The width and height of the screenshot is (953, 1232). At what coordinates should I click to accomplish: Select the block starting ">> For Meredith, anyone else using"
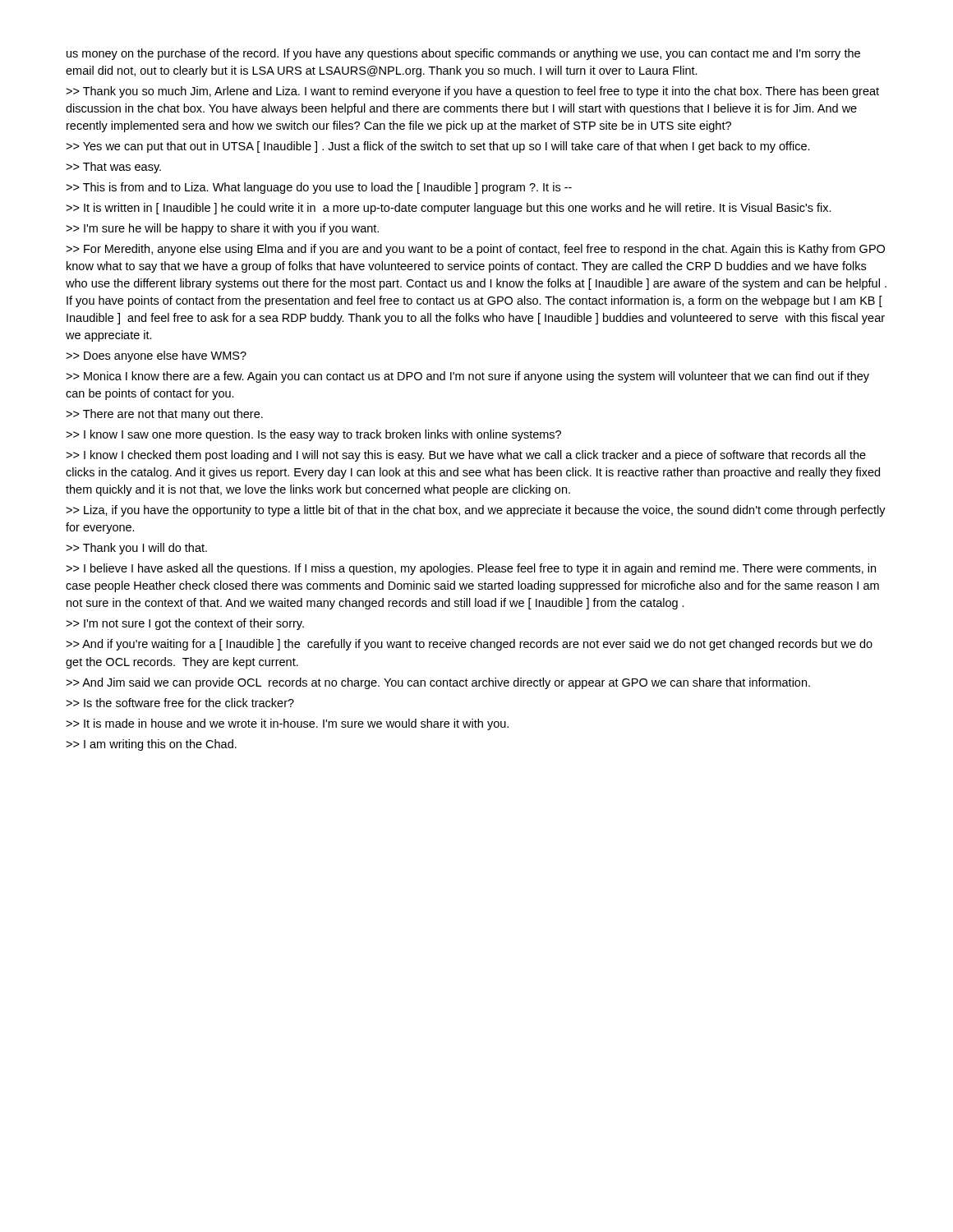point(476,293)
